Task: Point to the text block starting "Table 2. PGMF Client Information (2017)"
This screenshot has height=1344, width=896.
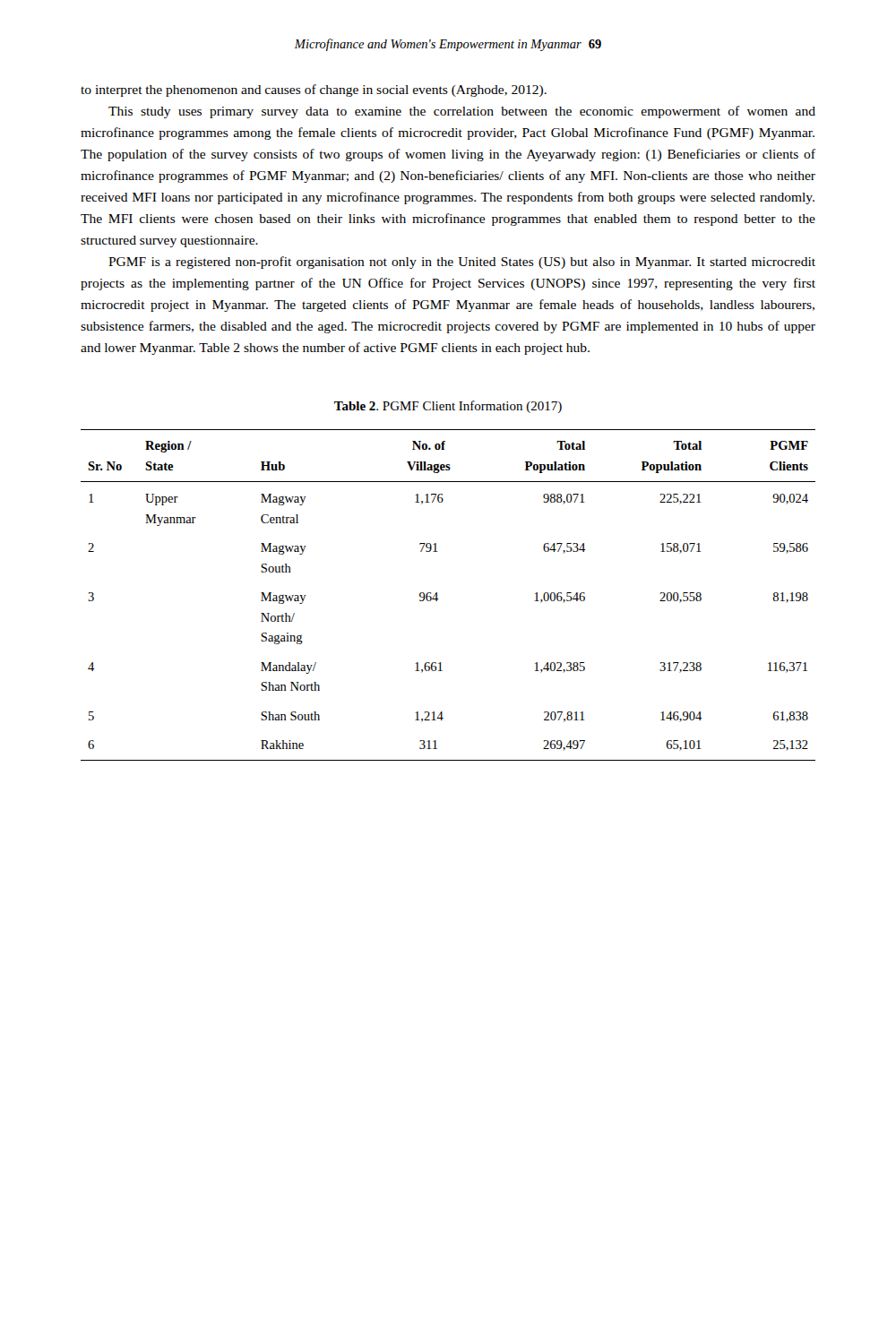Action: [448, 406]
